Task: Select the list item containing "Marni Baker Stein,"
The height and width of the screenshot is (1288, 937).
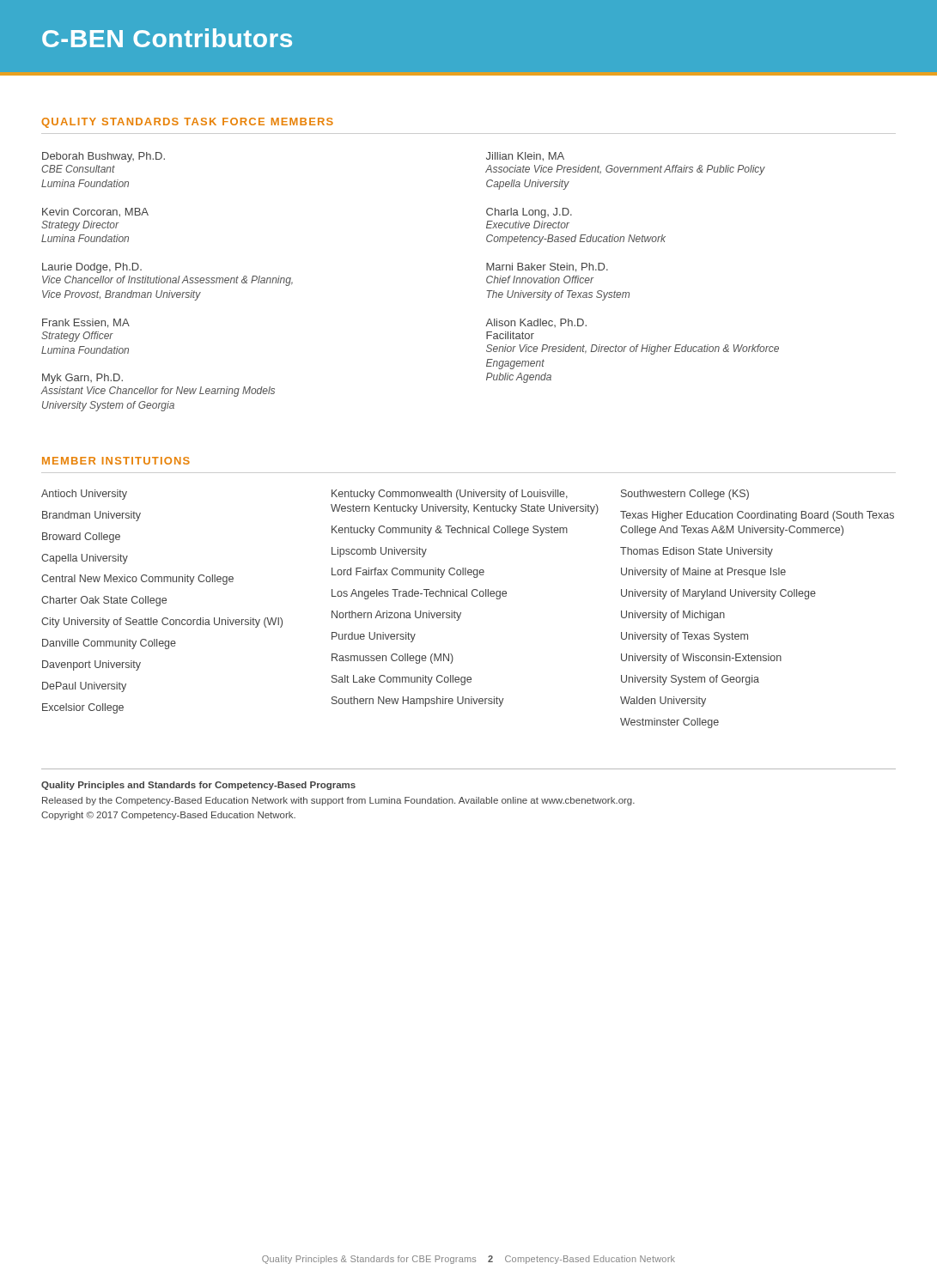Action: click(547, 267)
